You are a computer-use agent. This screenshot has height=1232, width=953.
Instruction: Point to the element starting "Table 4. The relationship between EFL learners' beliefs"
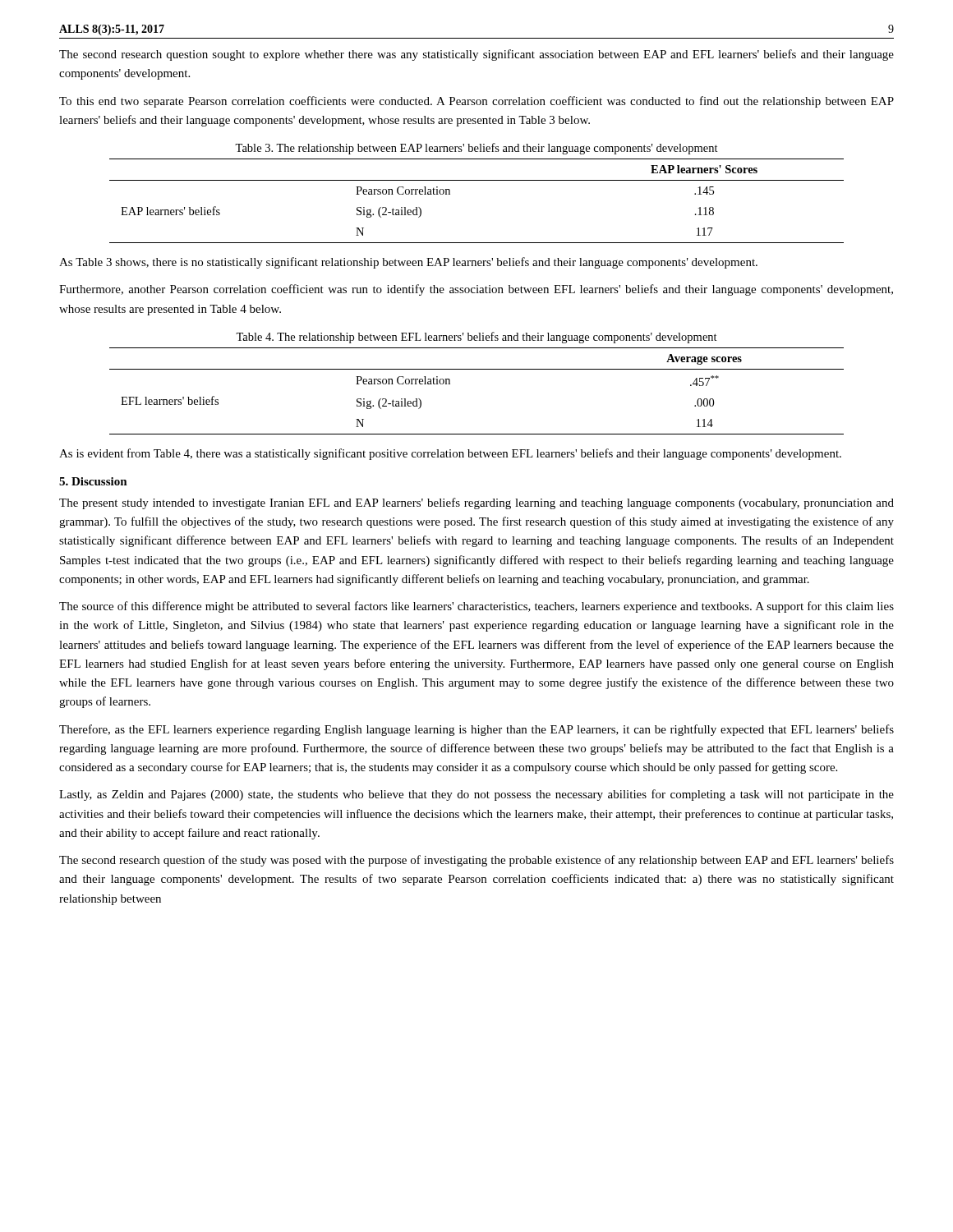pyautogui.click(x=476, y=337)
